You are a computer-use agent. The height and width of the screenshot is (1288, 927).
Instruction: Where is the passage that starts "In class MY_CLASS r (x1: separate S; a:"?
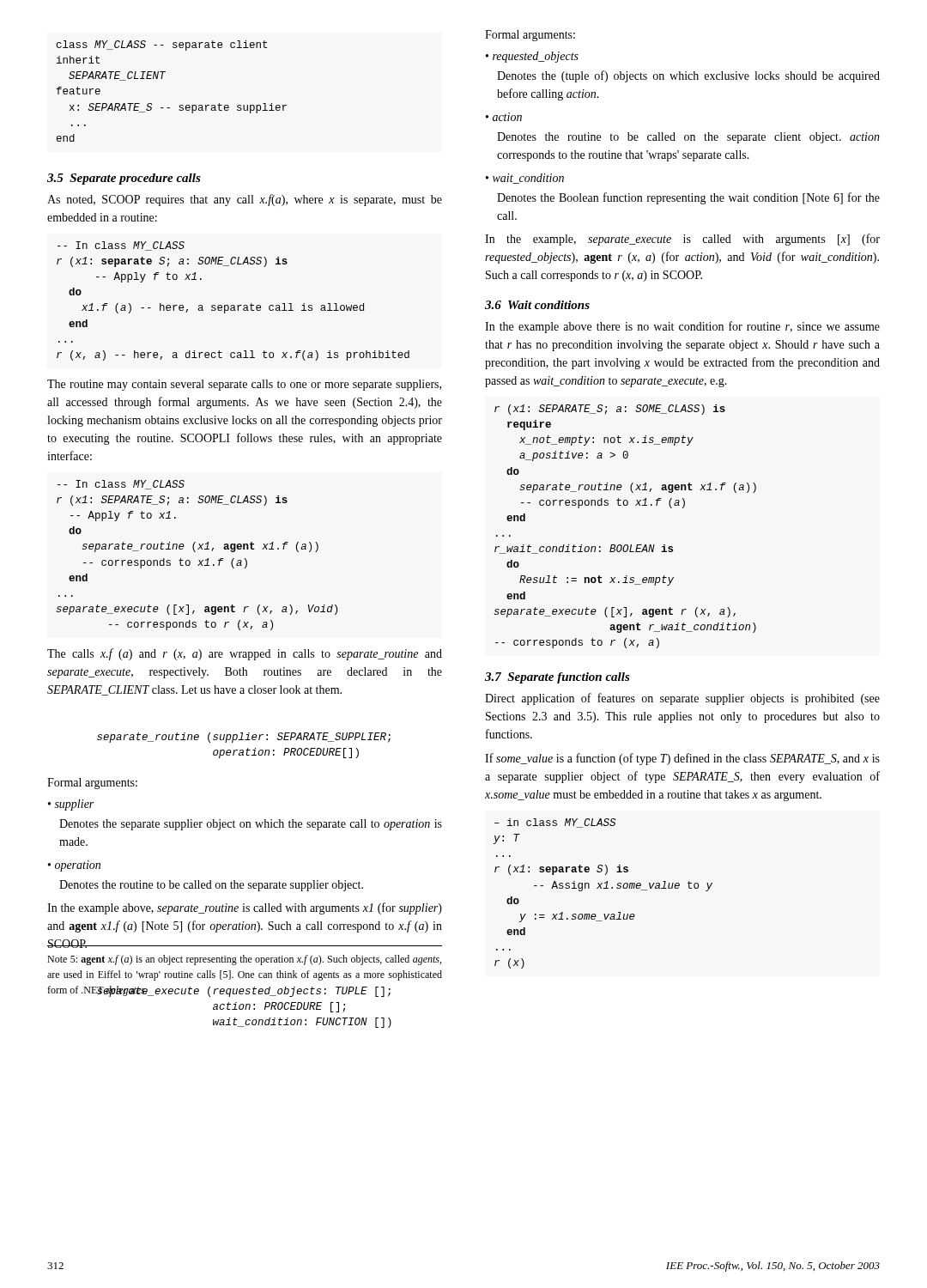pyautogui.click(x=245, y=301)
